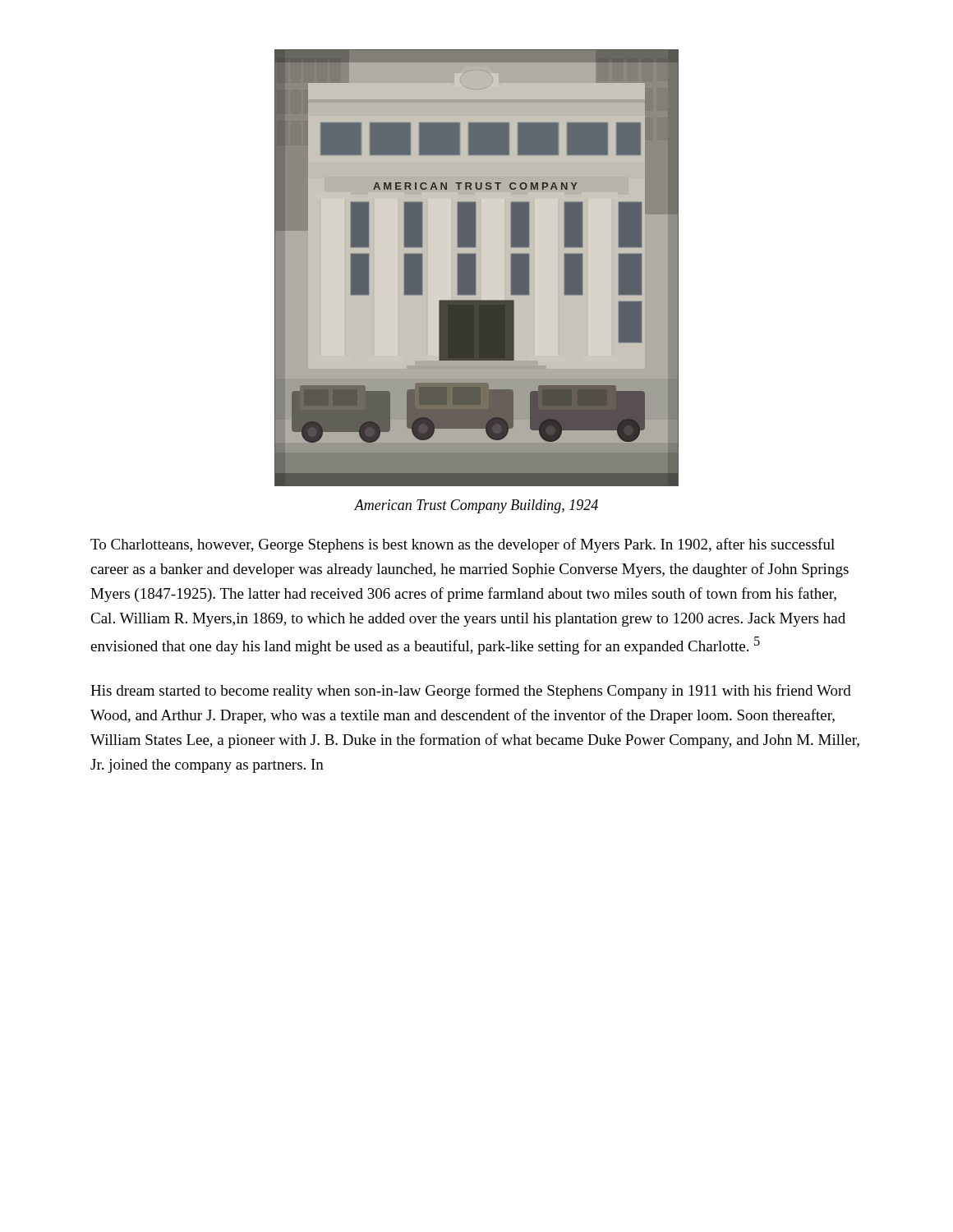
Task: Click the passage that begins "His dream started"
Action: click(475, 728)
